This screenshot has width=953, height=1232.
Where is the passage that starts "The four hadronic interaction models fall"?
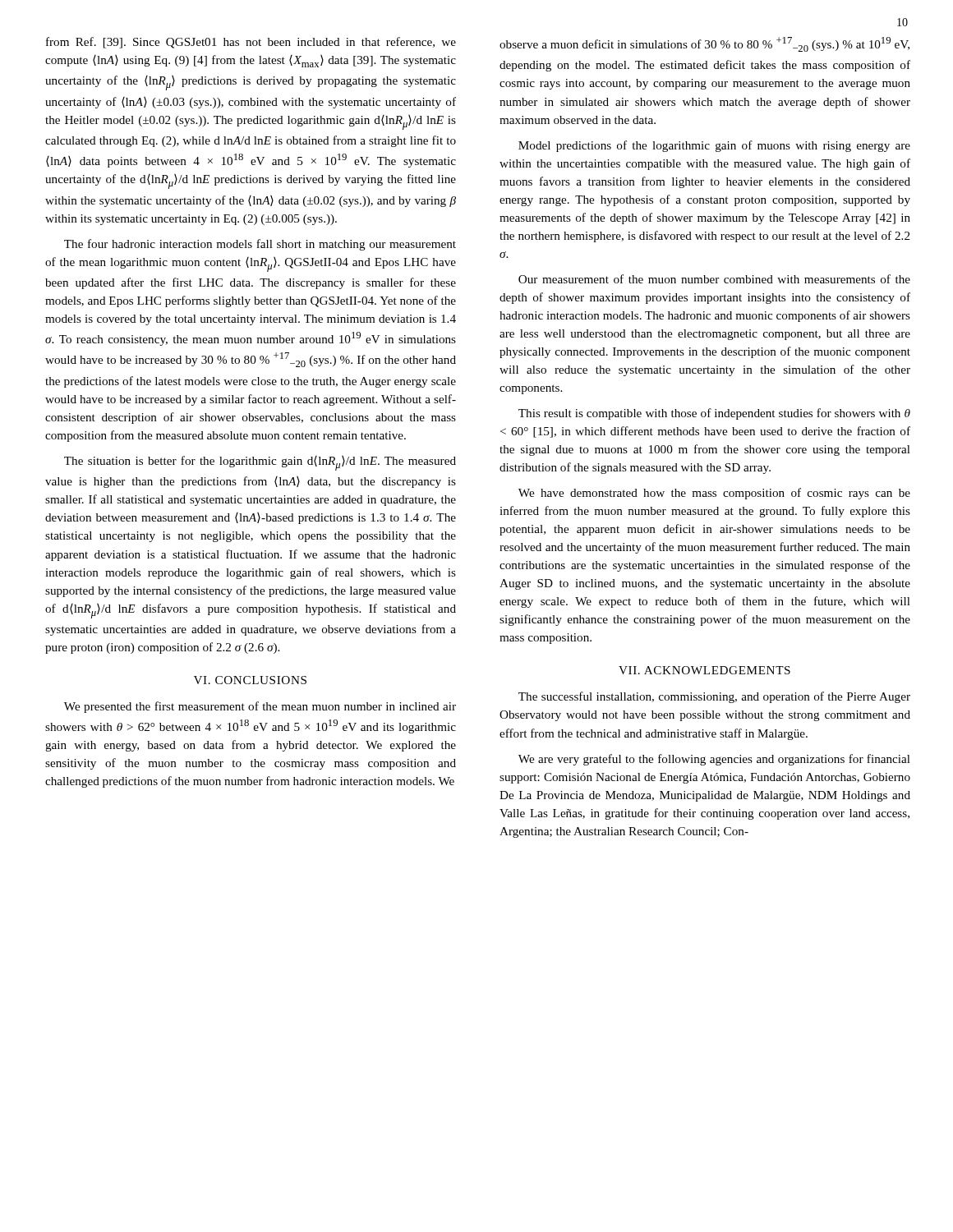(x=251, y=340)
